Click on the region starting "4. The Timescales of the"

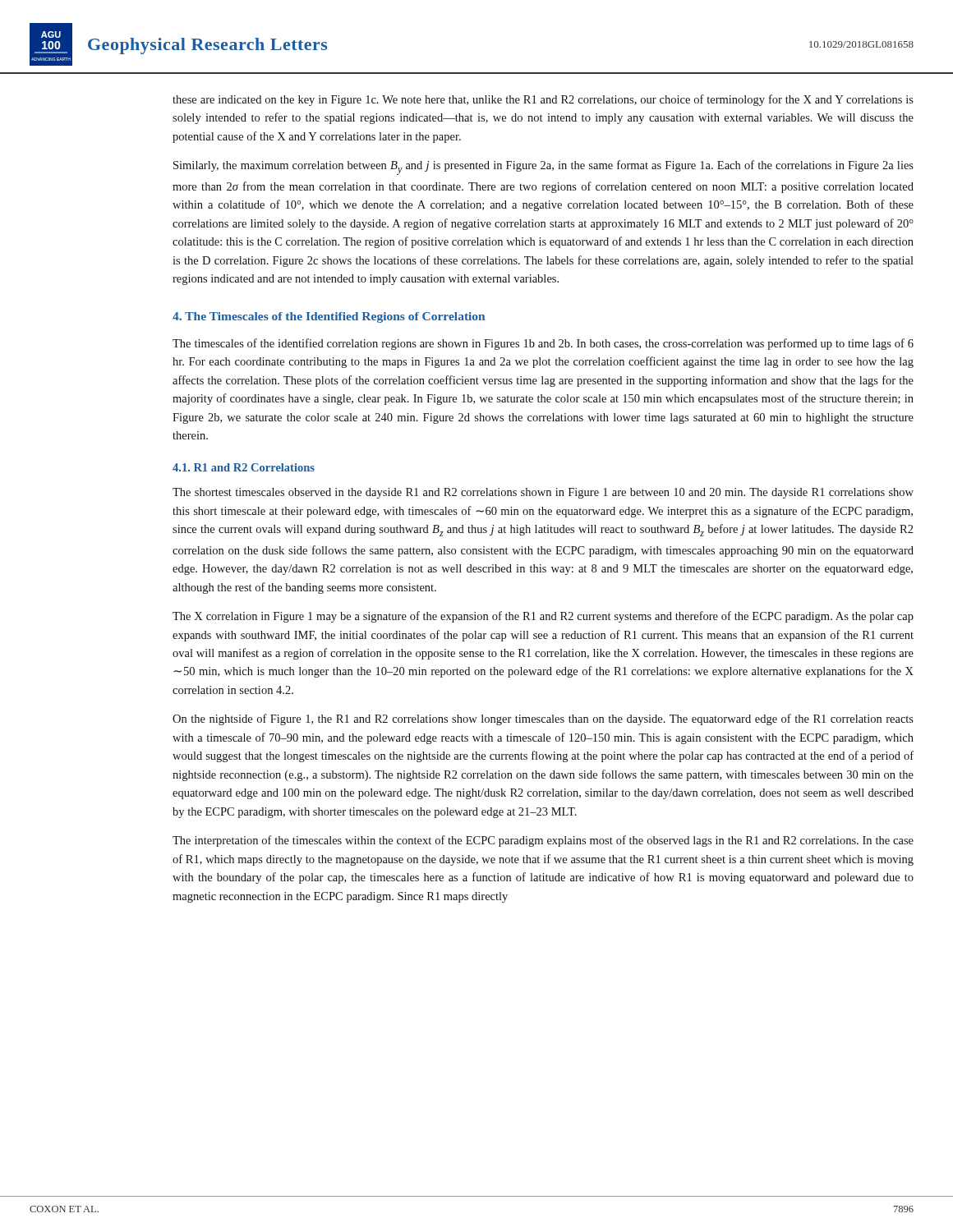pos(329,317)
